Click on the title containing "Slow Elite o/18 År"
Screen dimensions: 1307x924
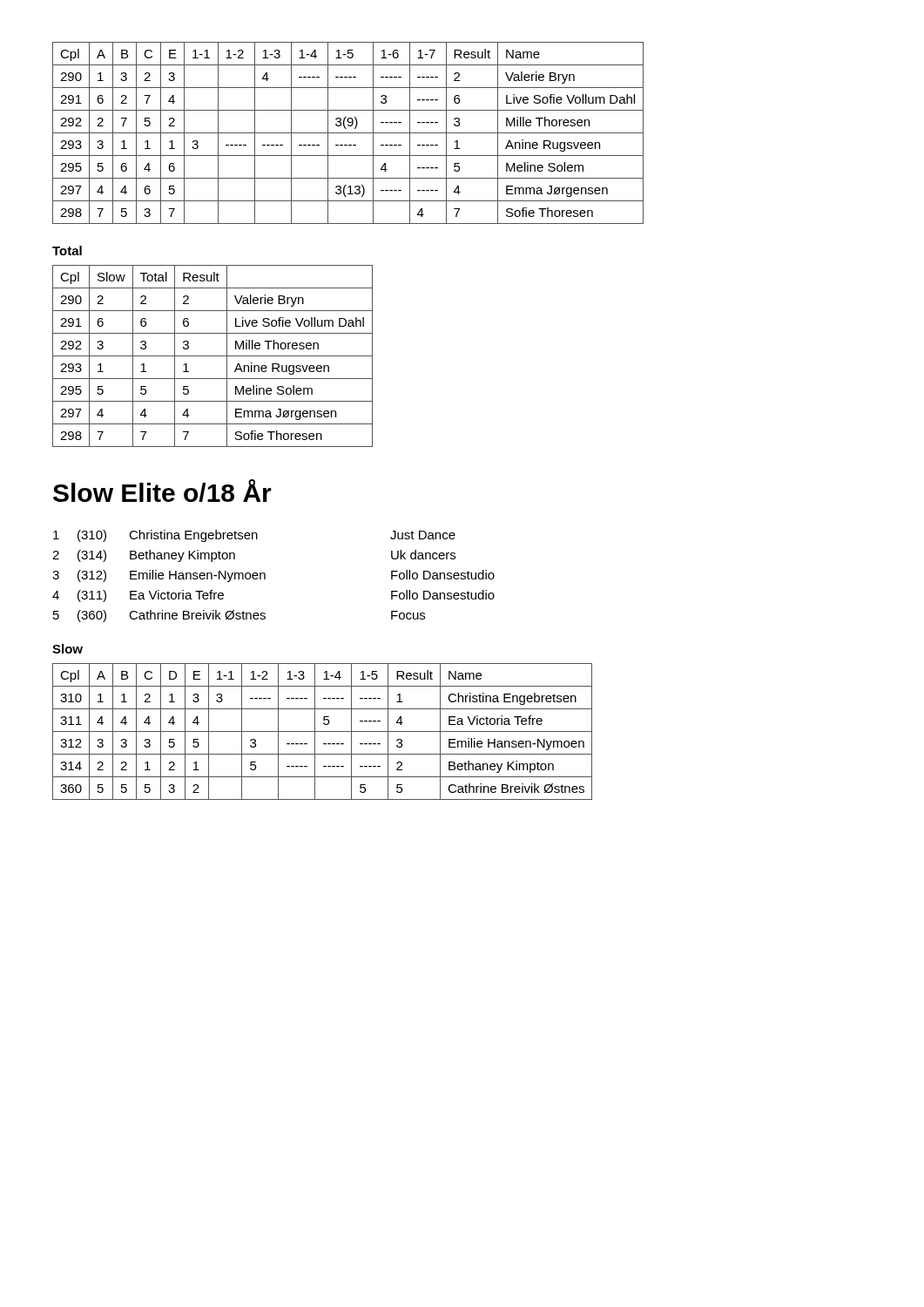pos(162,493)
